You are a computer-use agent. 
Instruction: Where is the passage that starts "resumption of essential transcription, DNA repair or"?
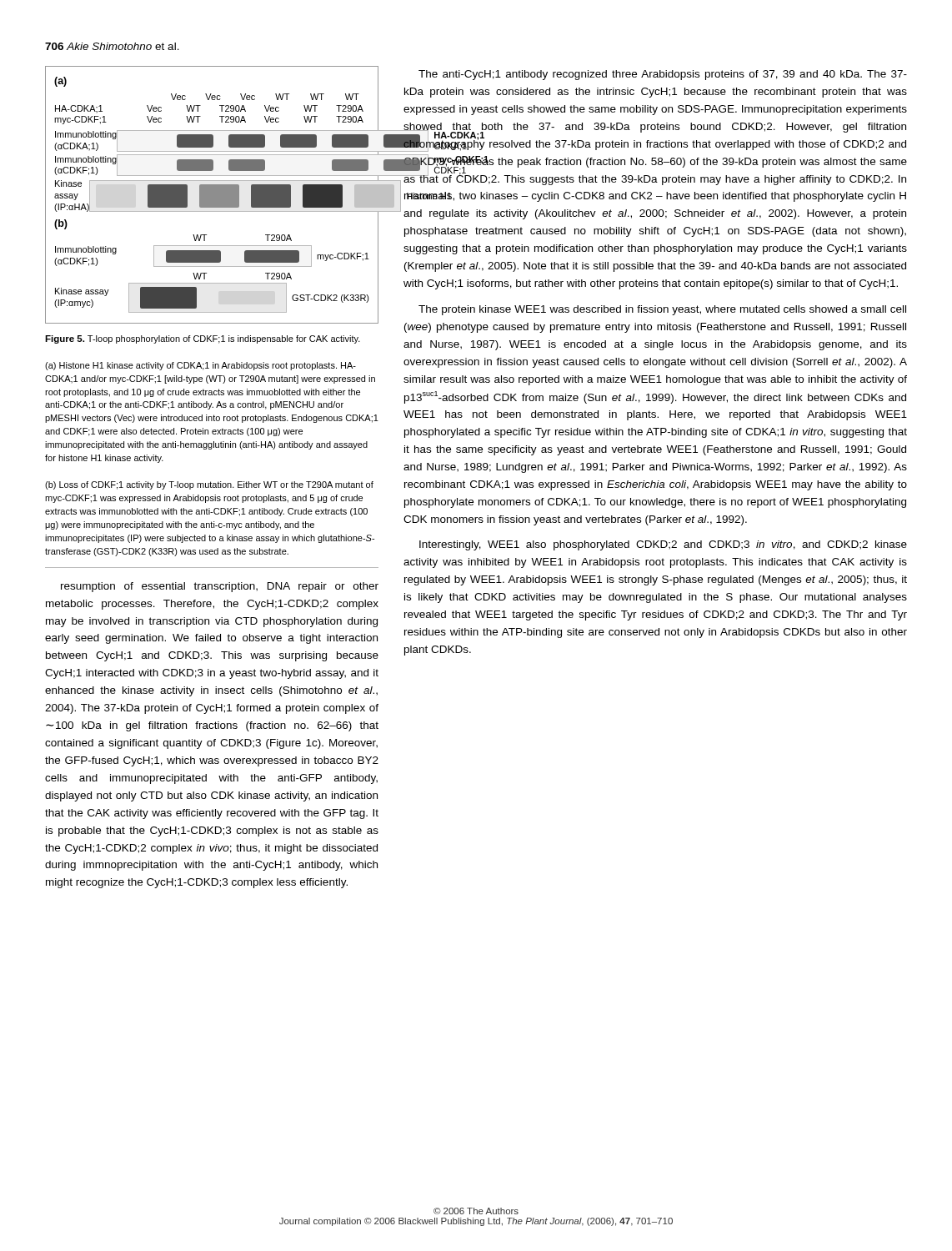click(212, 735)
